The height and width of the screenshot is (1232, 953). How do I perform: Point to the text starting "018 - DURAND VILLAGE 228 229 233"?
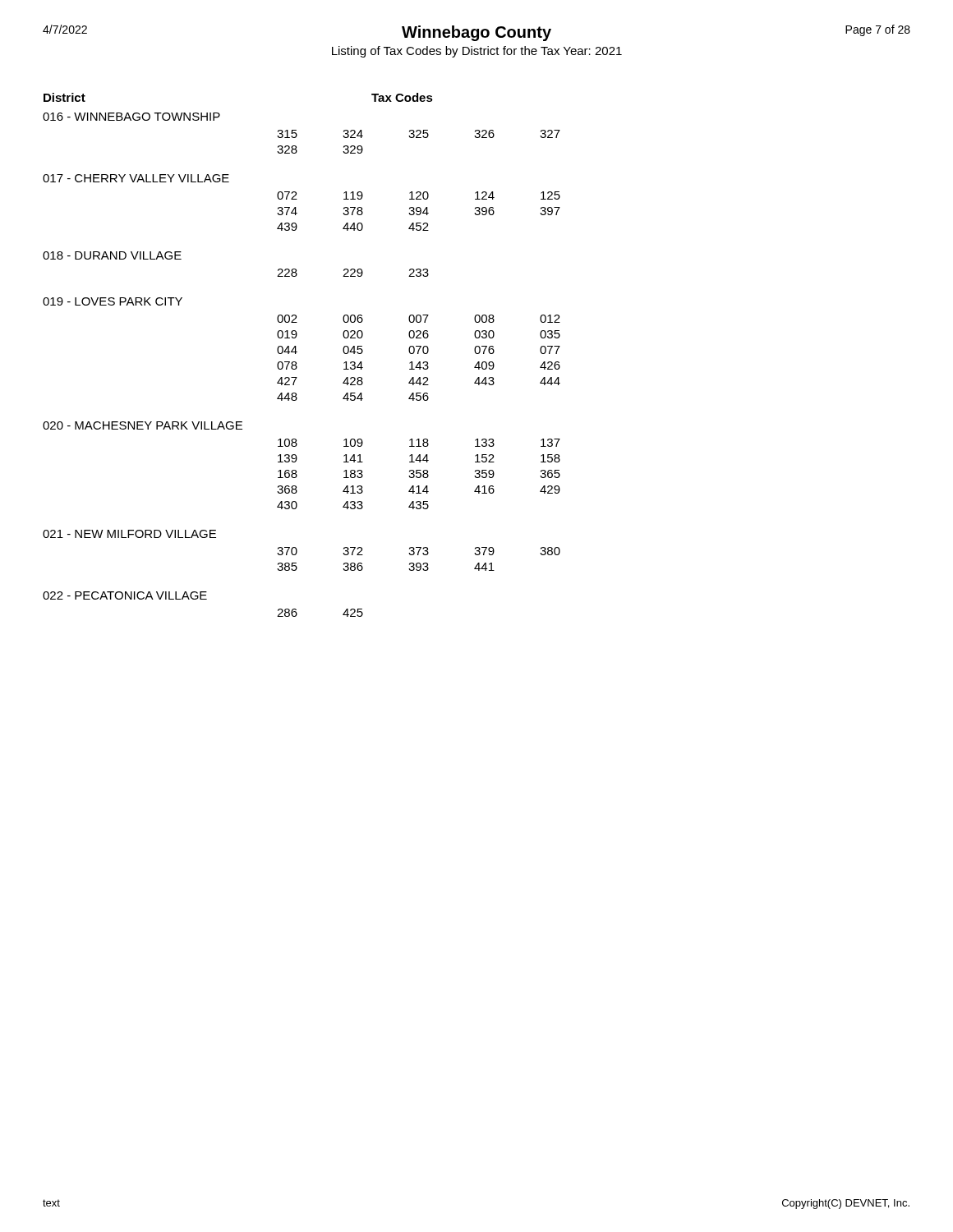112,255
